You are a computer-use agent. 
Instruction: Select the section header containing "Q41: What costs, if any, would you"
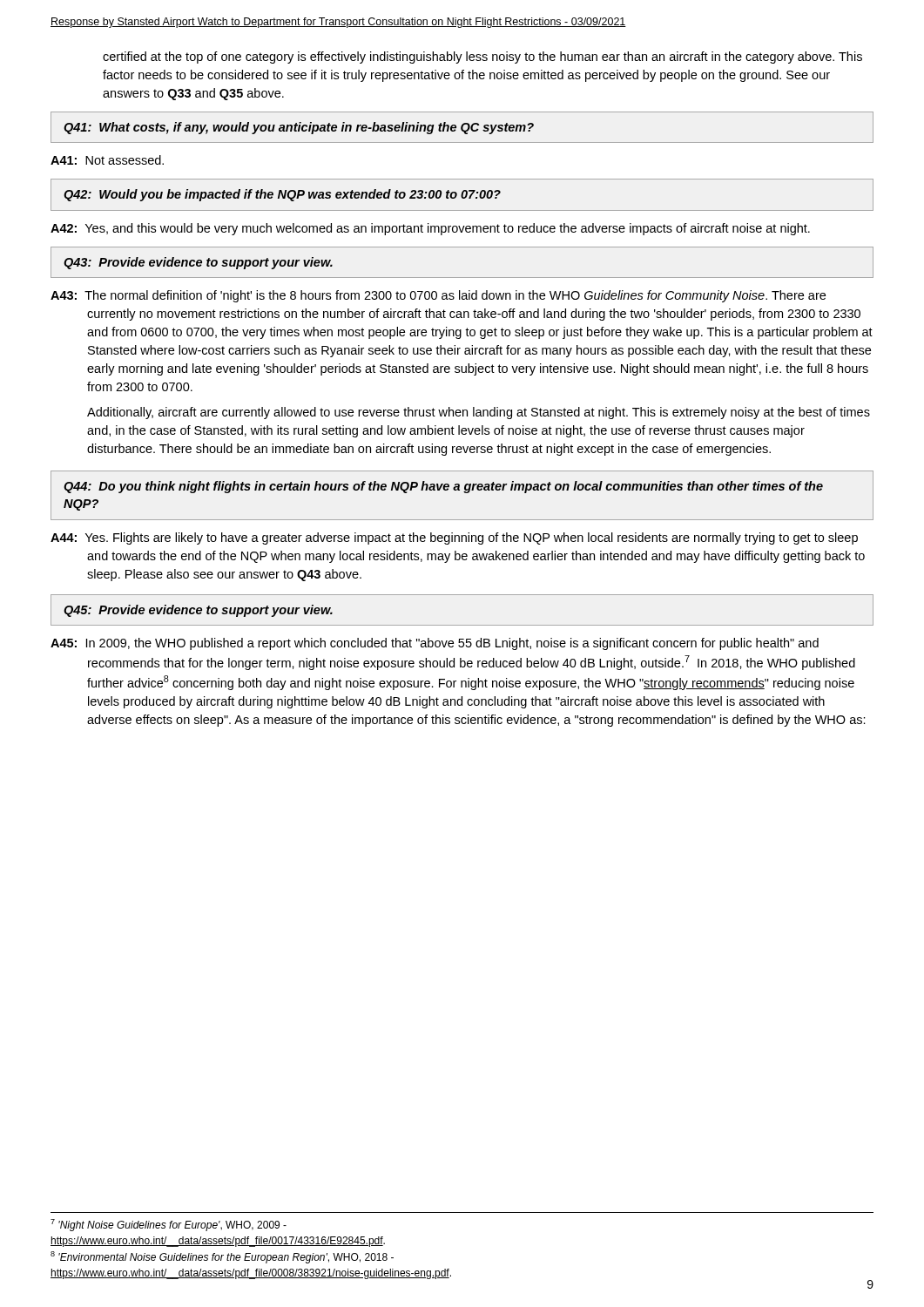pyautogui.click(x=299, y=127)
